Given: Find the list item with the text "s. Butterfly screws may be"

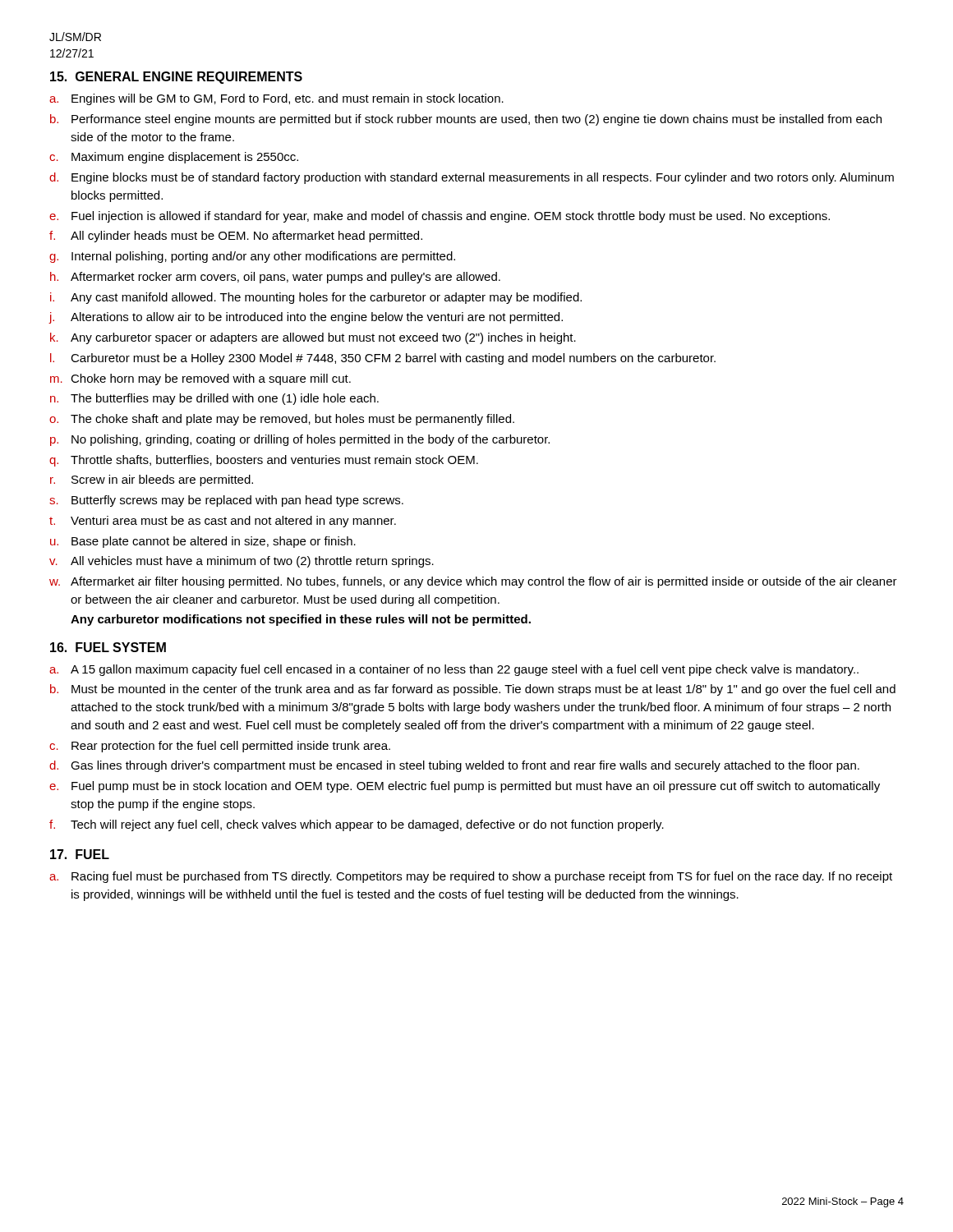Looking at the screenshot, I should tap(226, 501).
